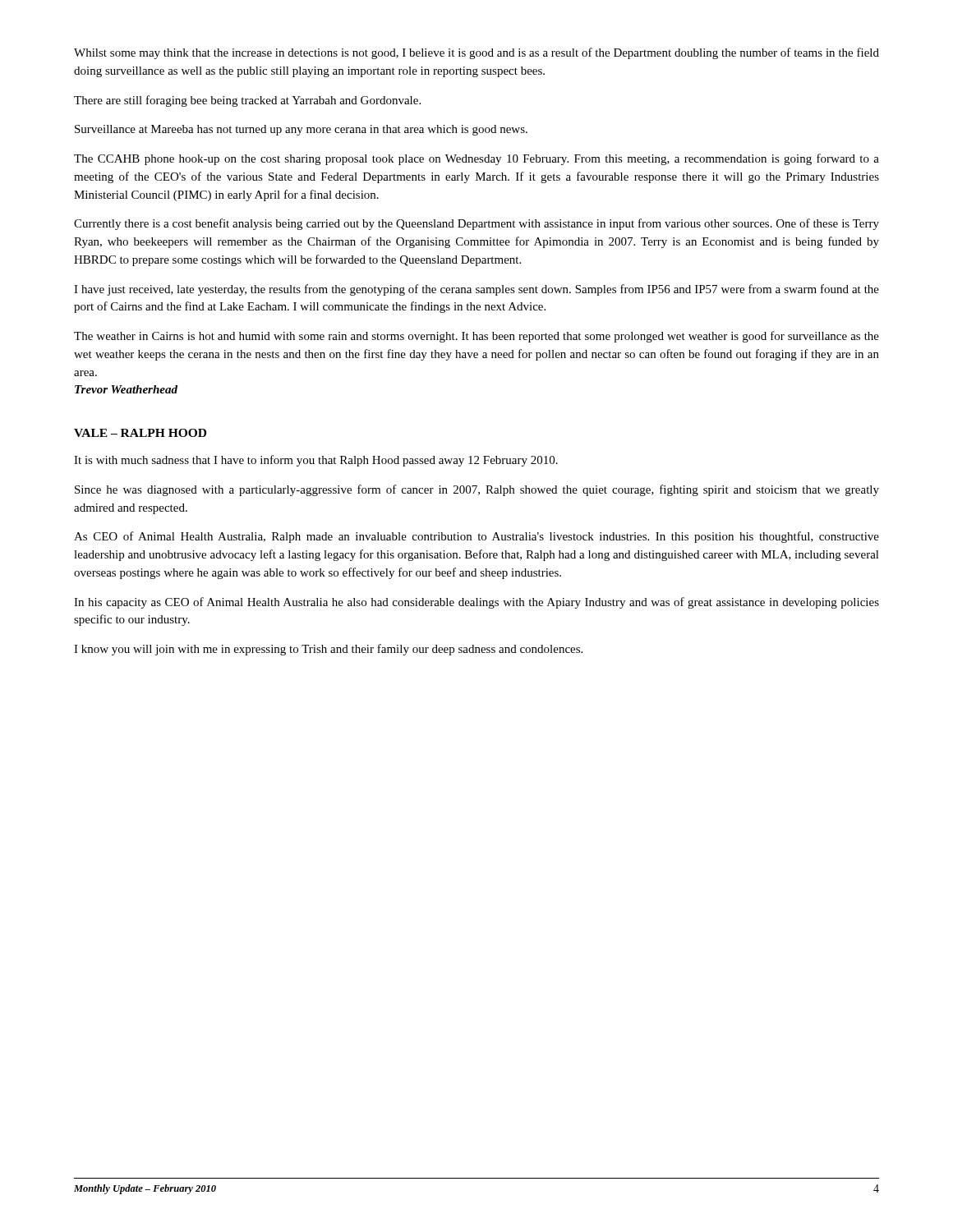Find the text starting "The CCAHB phone hook-up on the"
Viewport: 953px width, 1232px height.
point(476,176)
